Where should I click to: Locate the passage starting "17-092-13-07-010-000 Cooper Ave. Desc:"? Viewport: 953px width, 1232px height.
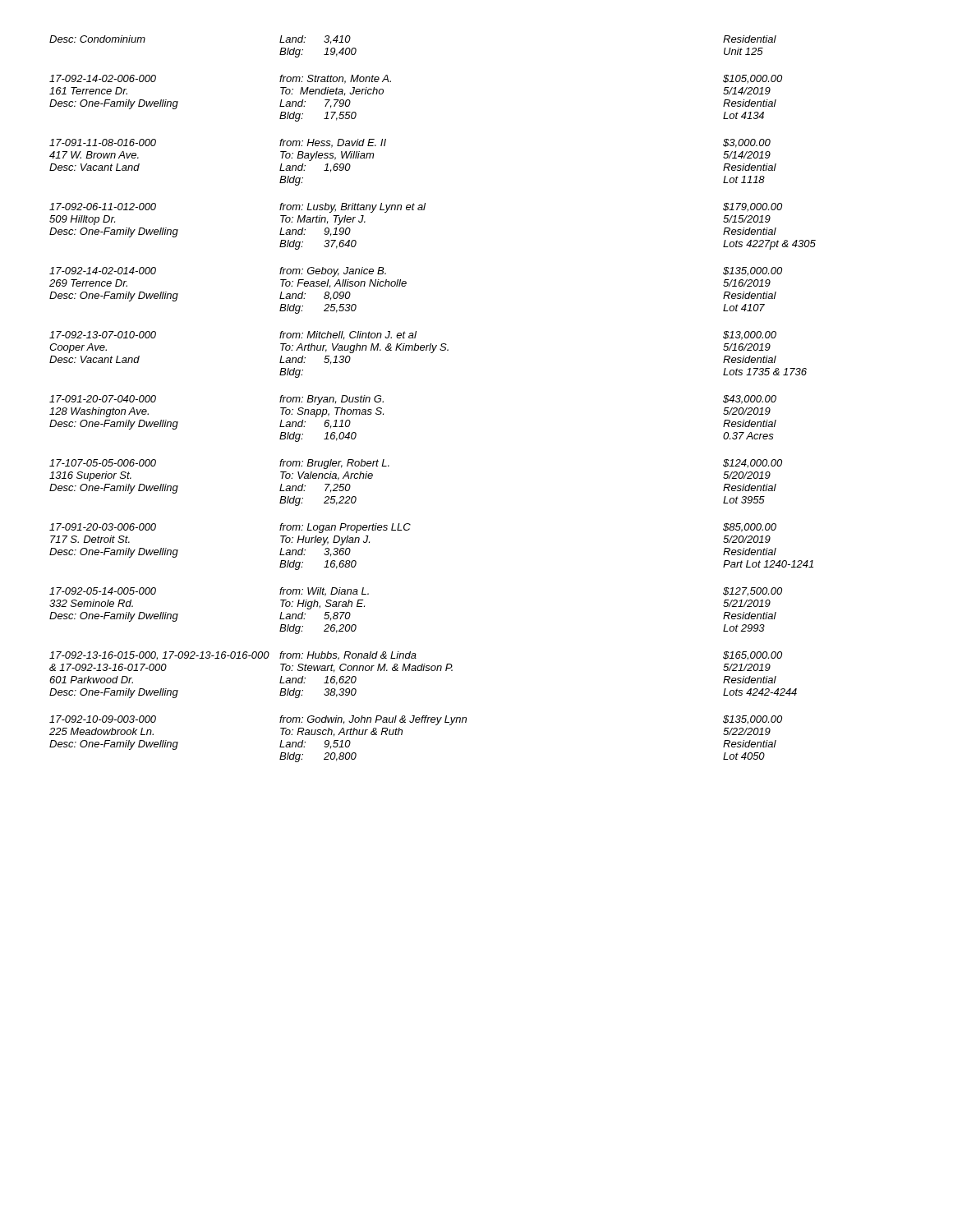coord(413,336)
